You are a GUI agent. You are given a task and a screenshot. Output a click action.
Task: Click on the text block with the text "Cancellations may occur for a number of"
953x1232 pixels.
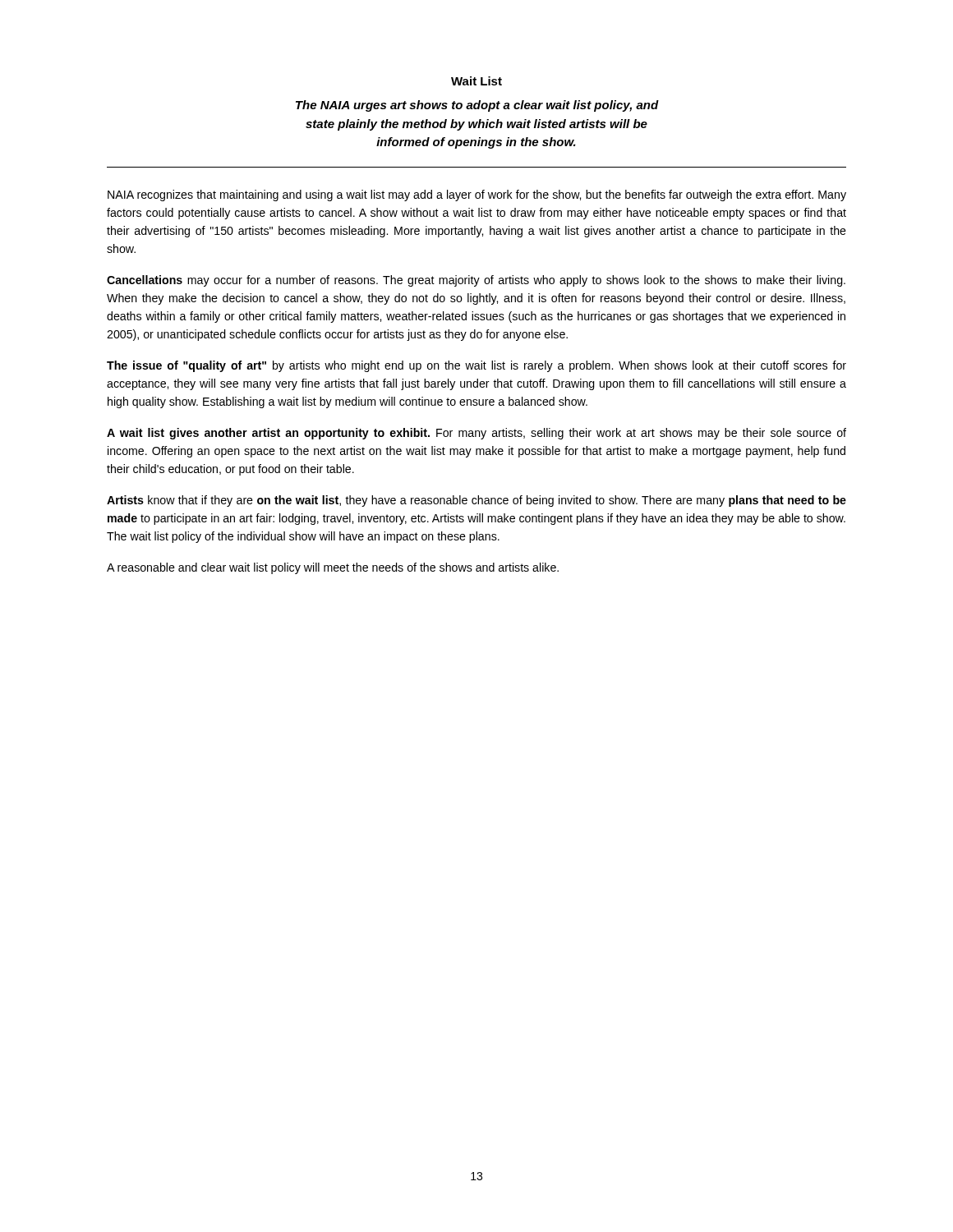pos(476,307)
